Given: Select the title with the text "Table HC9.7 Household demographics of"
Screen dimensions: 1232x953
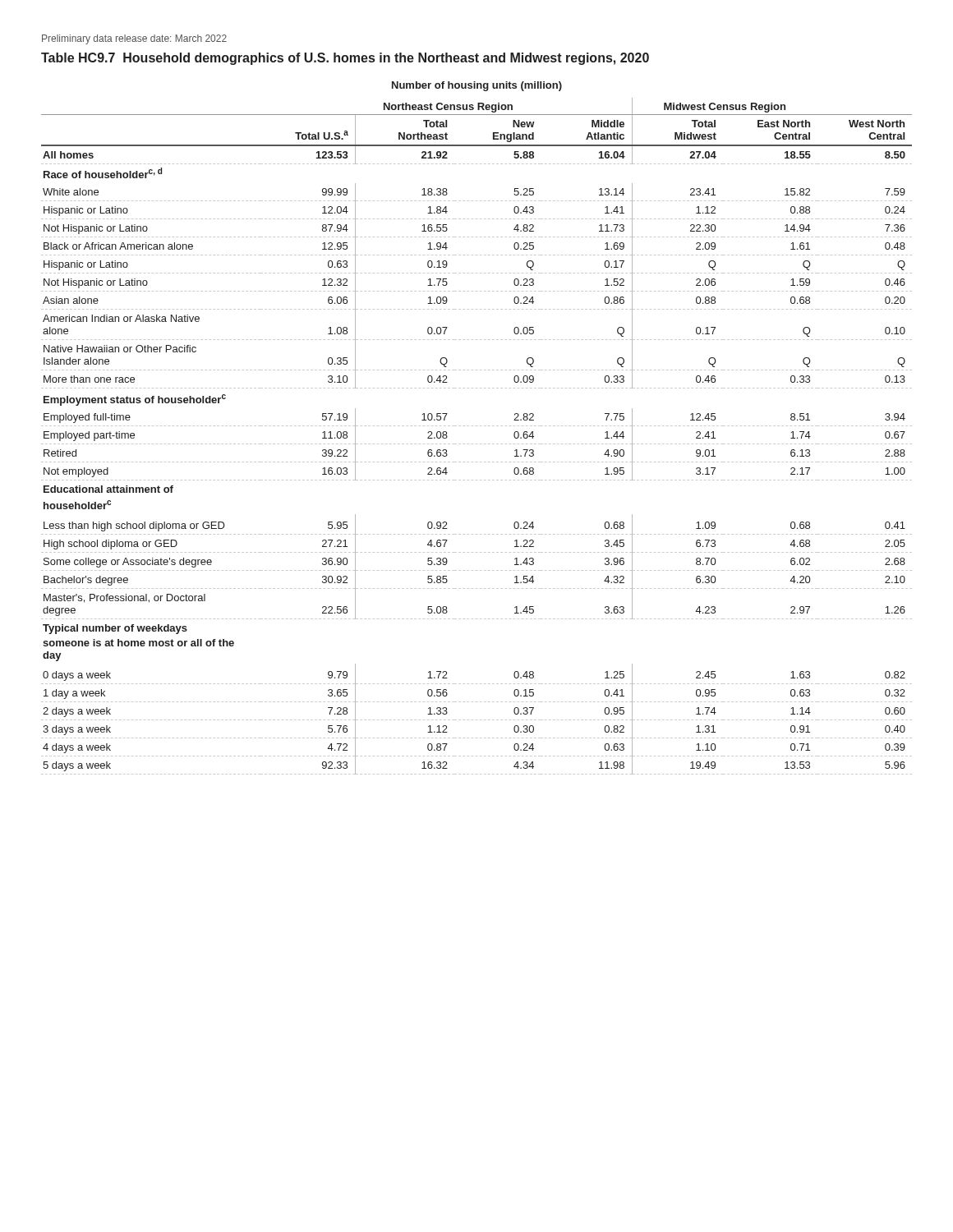Looking at the screenshot, I should (x=345, y=58).
